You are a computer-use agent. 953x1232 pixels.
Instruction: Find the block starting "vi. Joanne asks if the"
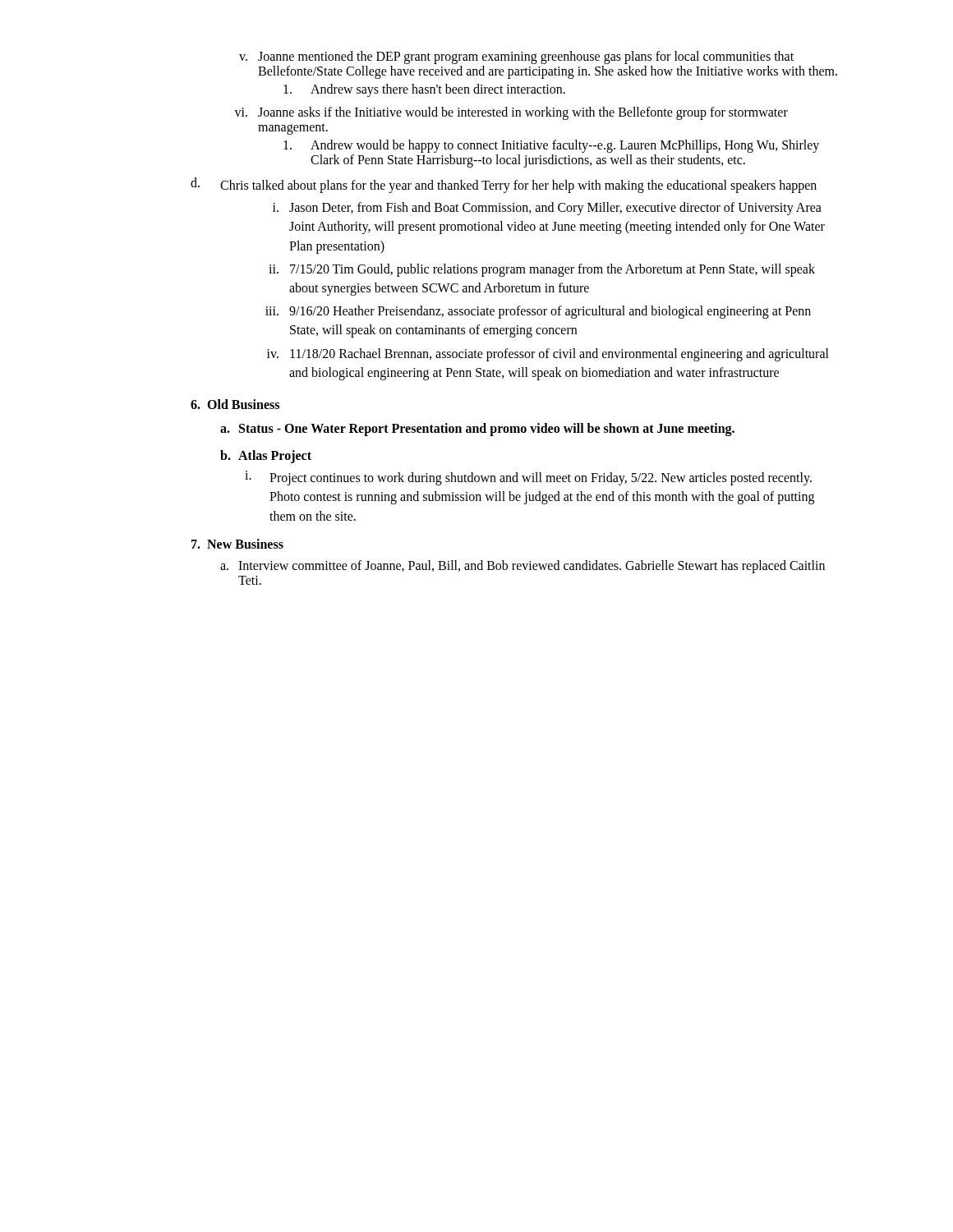click(x=526, y=138)
